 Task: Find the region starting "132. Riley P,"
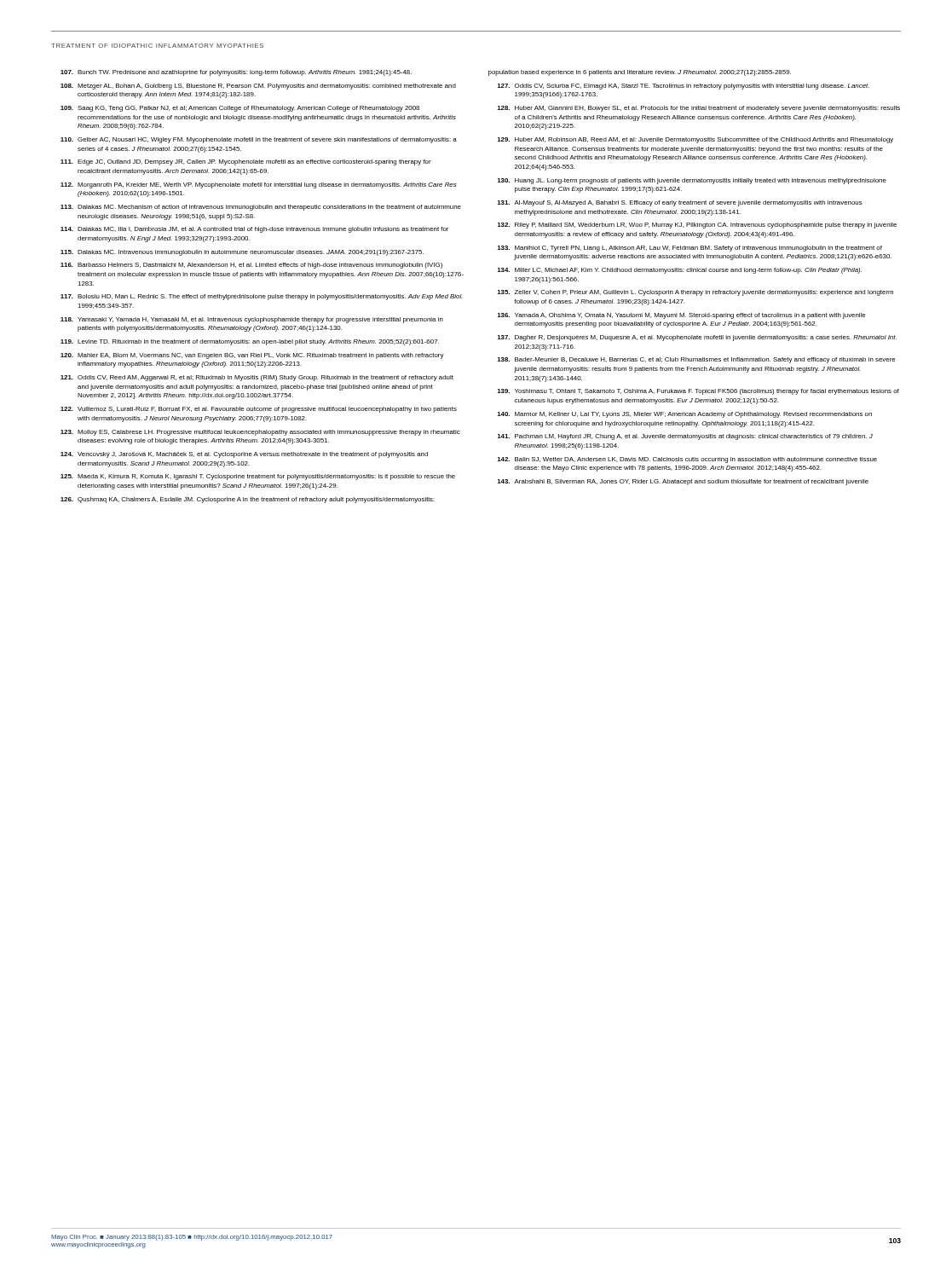click(x=694, y=230)
